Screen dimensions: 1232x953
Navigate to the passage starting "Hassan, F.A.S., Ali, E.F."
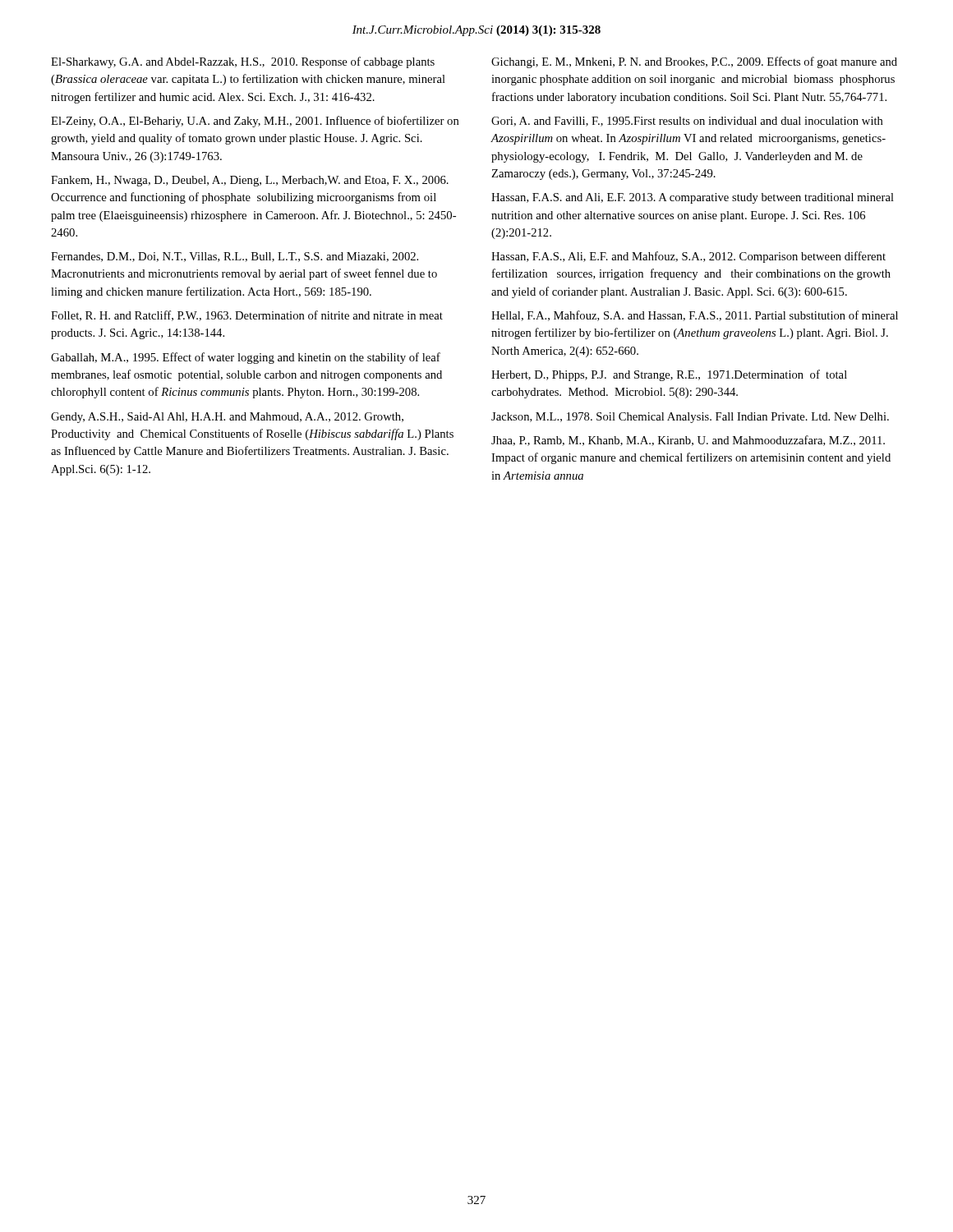pyautogui.click(x=691, y=274)
